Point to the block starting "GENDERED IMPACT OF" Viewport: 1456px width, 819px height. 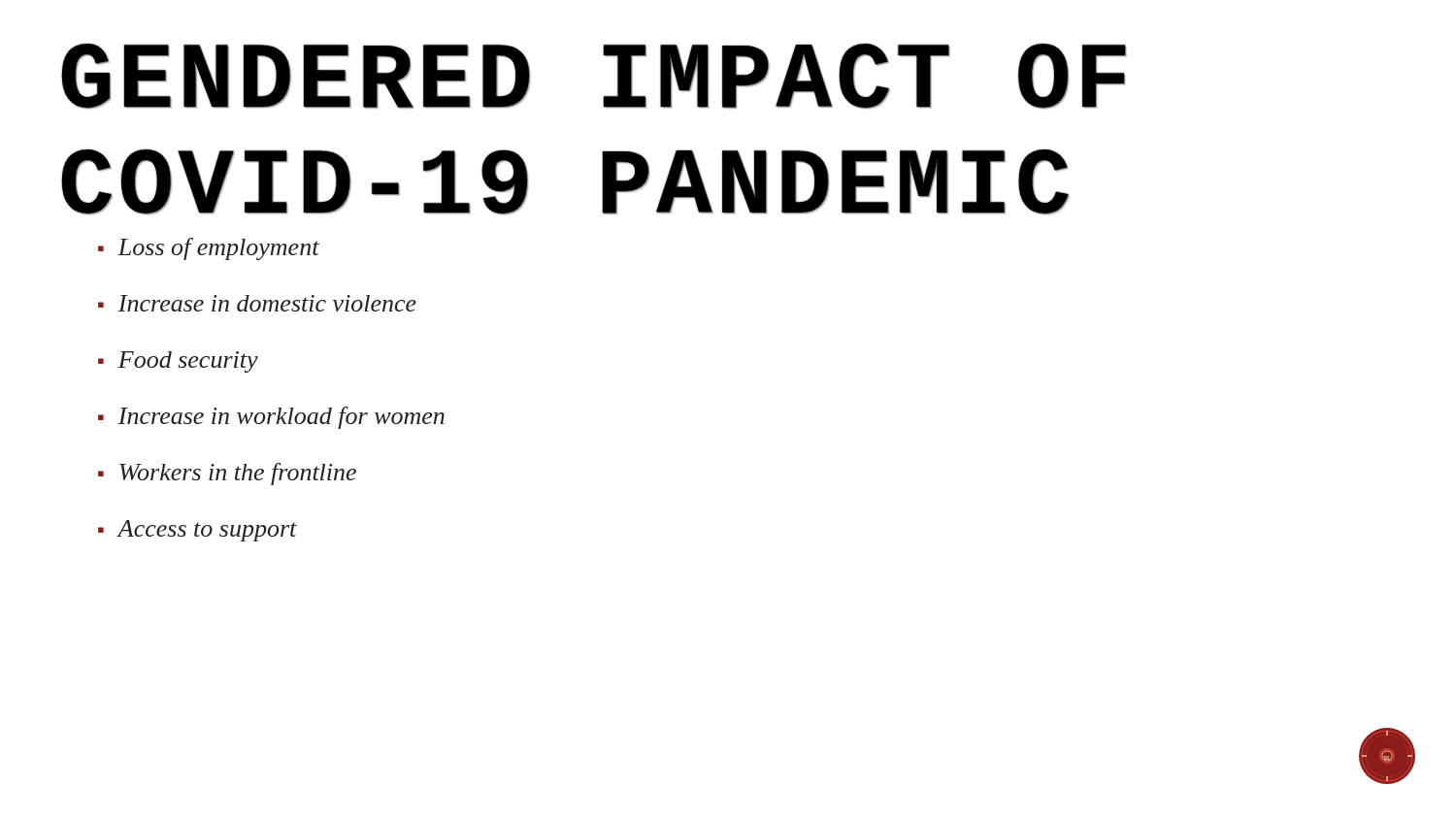596,135
